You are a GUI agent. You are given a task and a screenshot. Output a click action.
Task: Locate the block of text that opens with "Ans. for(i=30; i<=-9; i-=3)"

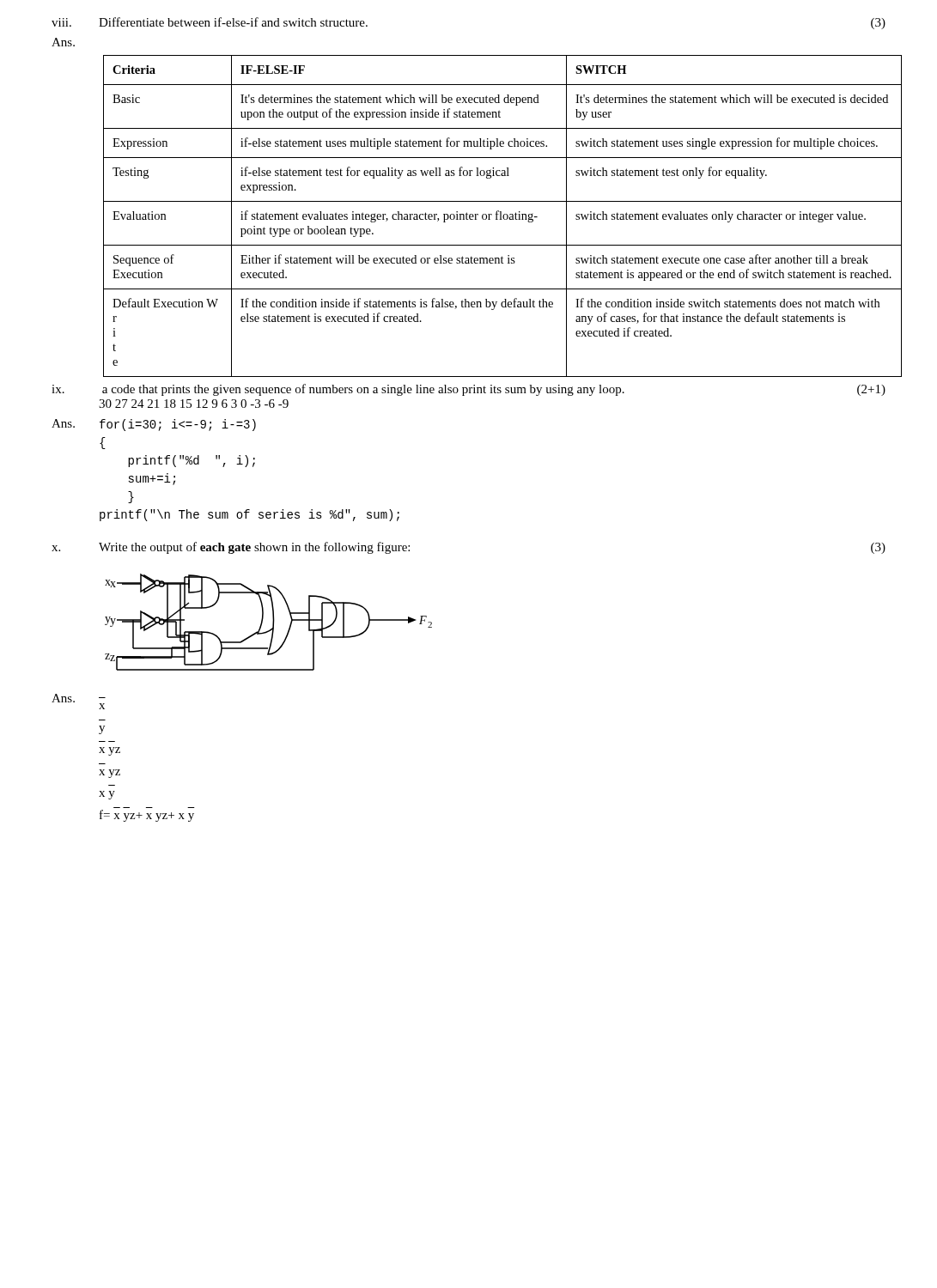(227, 471)
